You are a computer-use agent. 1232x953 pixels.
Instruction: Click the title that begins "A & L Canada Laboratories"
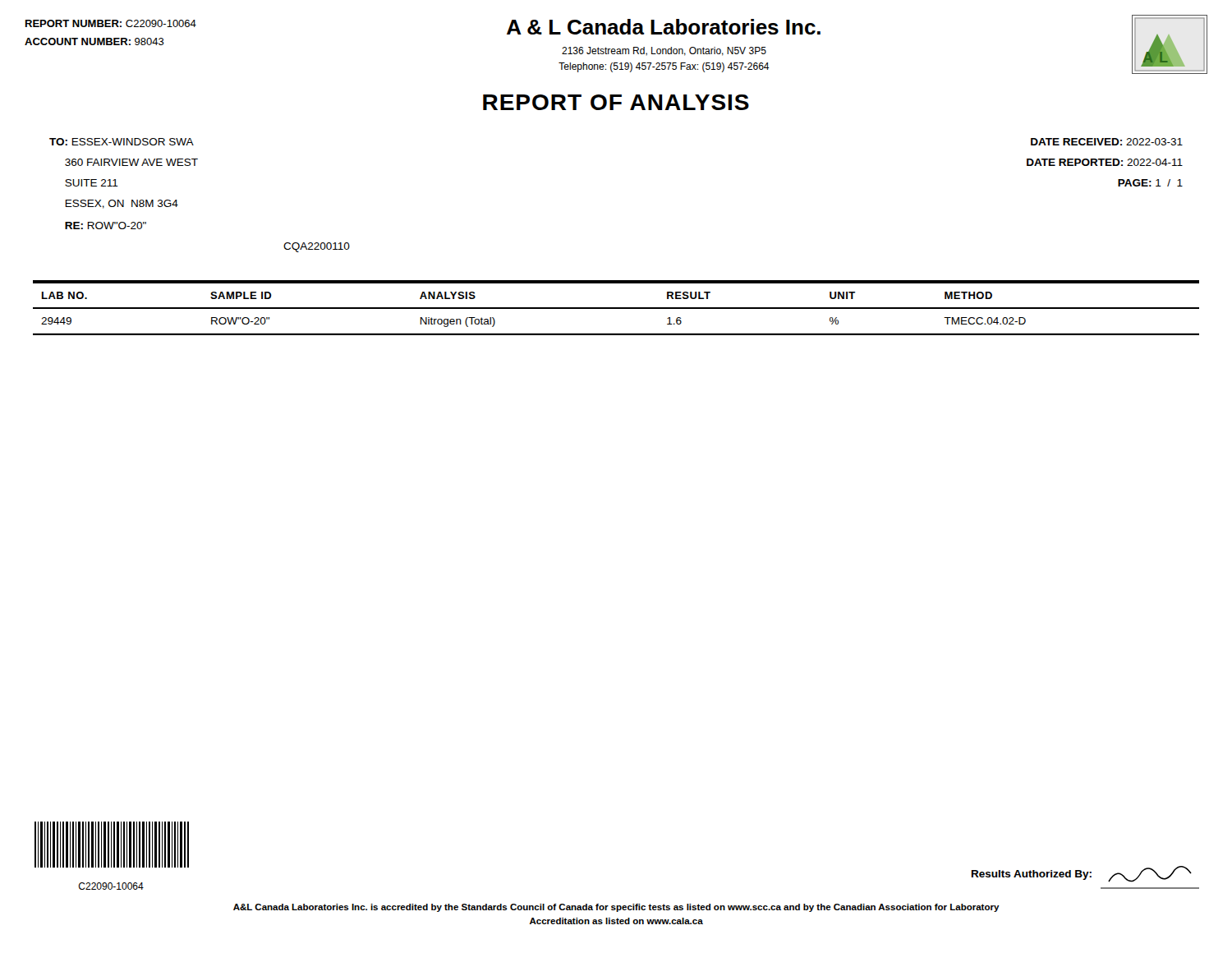click(664, 27)
